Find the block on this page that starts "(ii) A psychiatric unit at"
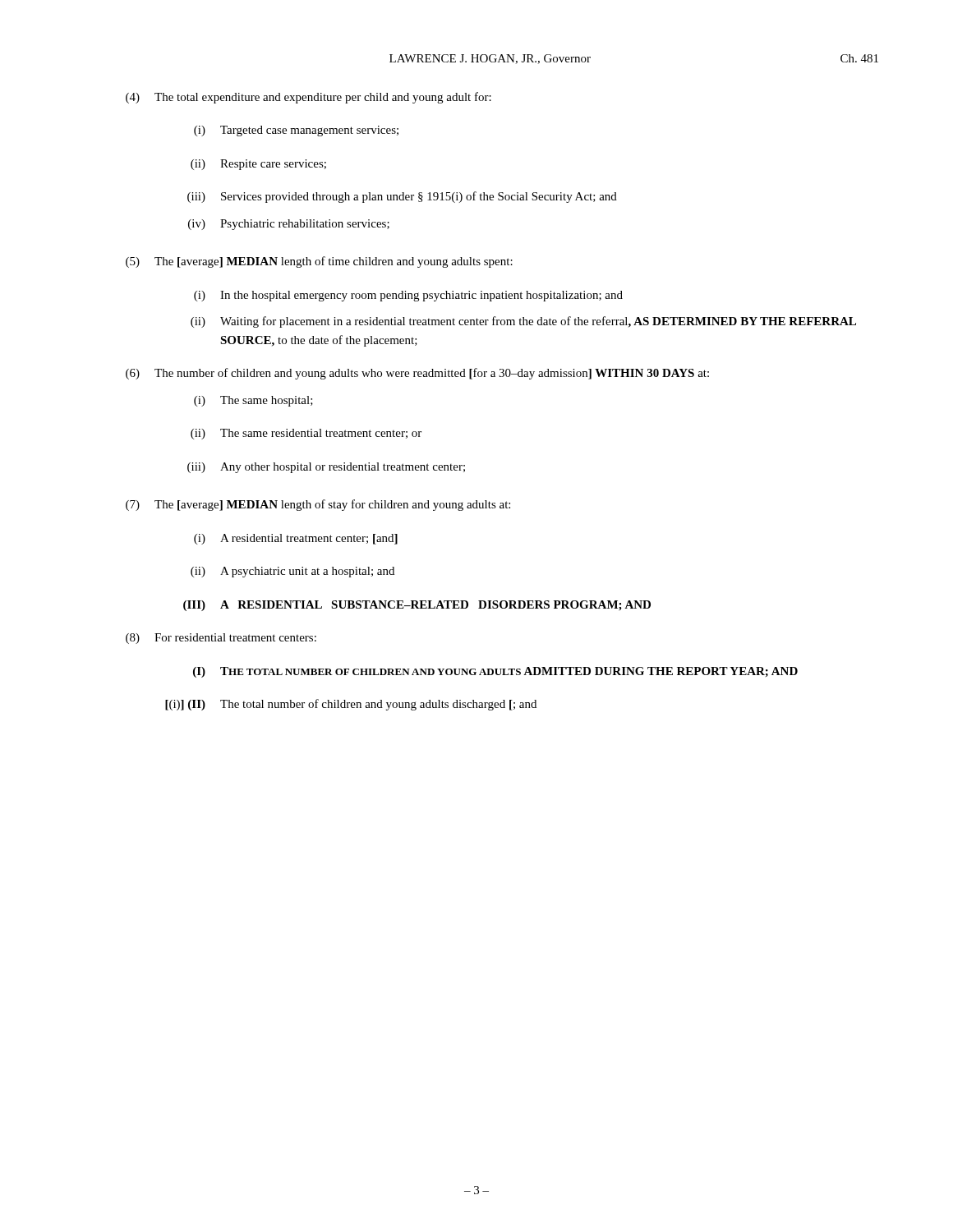Image resolution: width=953 pixels, height=1232 pixels. pyautogui.click(x=234, y=571)
